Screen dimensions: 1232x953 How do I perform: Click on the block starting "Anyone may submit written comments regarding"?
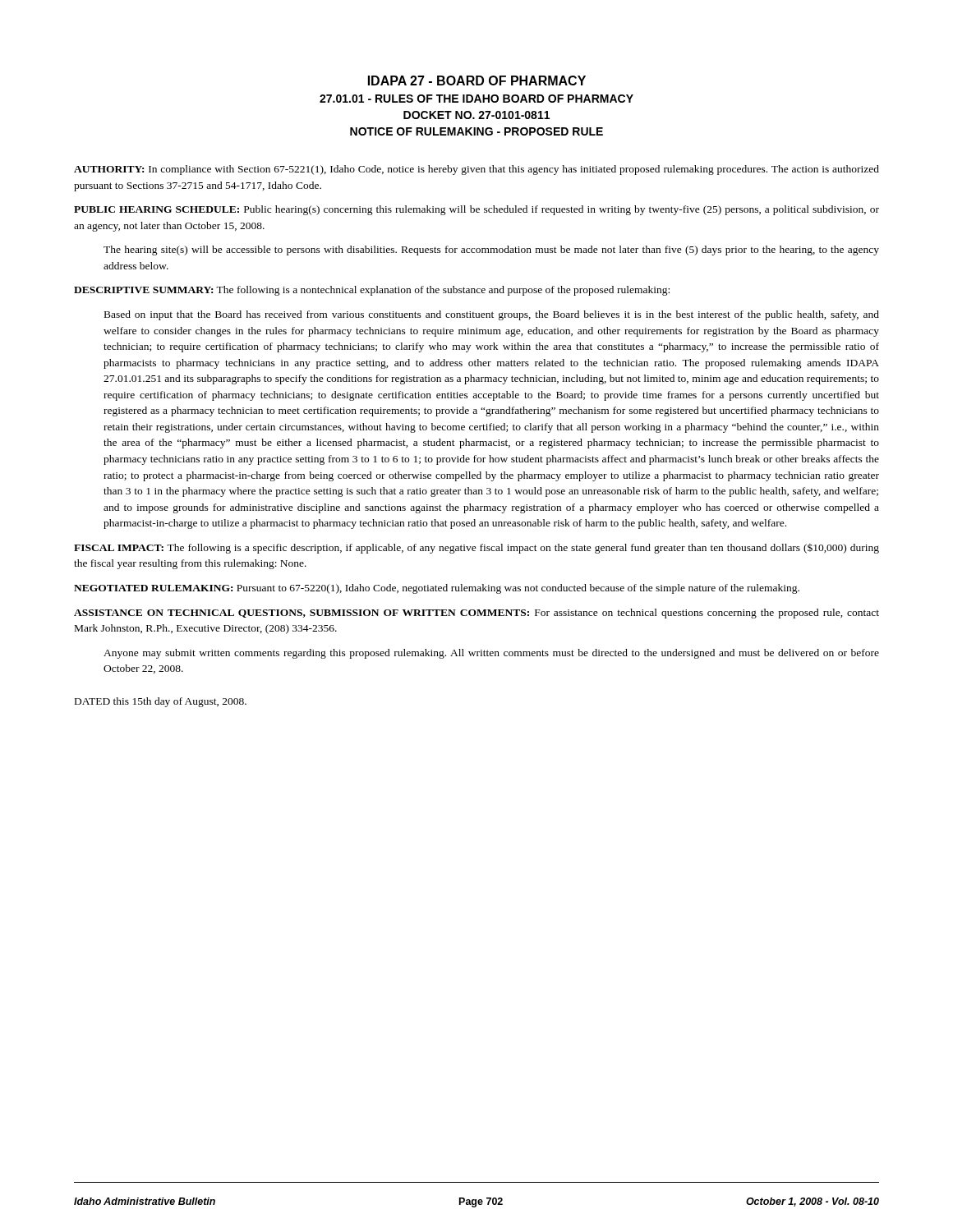[491, 661]
